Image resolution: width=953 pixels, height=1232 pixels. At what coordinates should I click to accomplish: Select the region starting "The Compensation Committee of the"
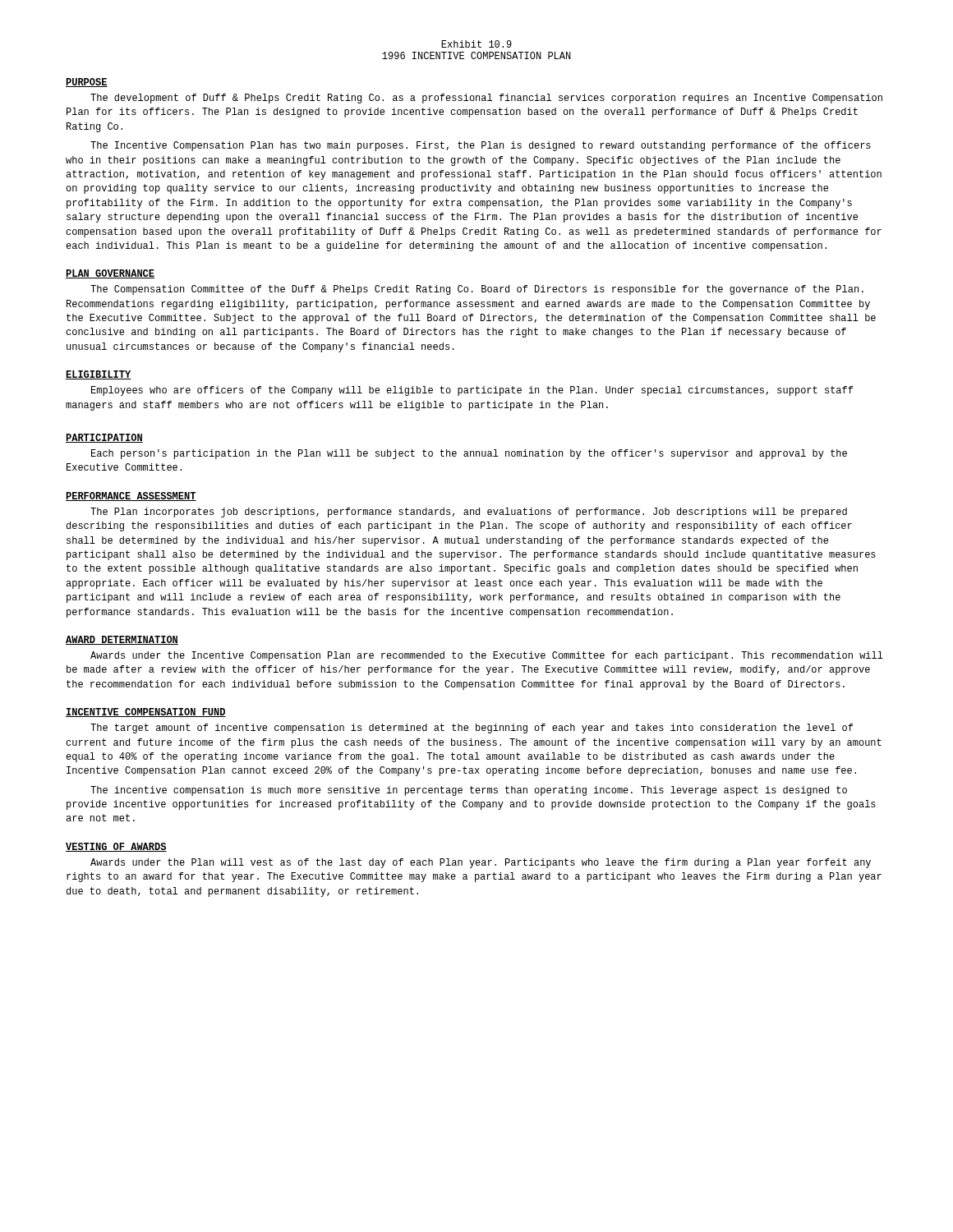(471, 319)
